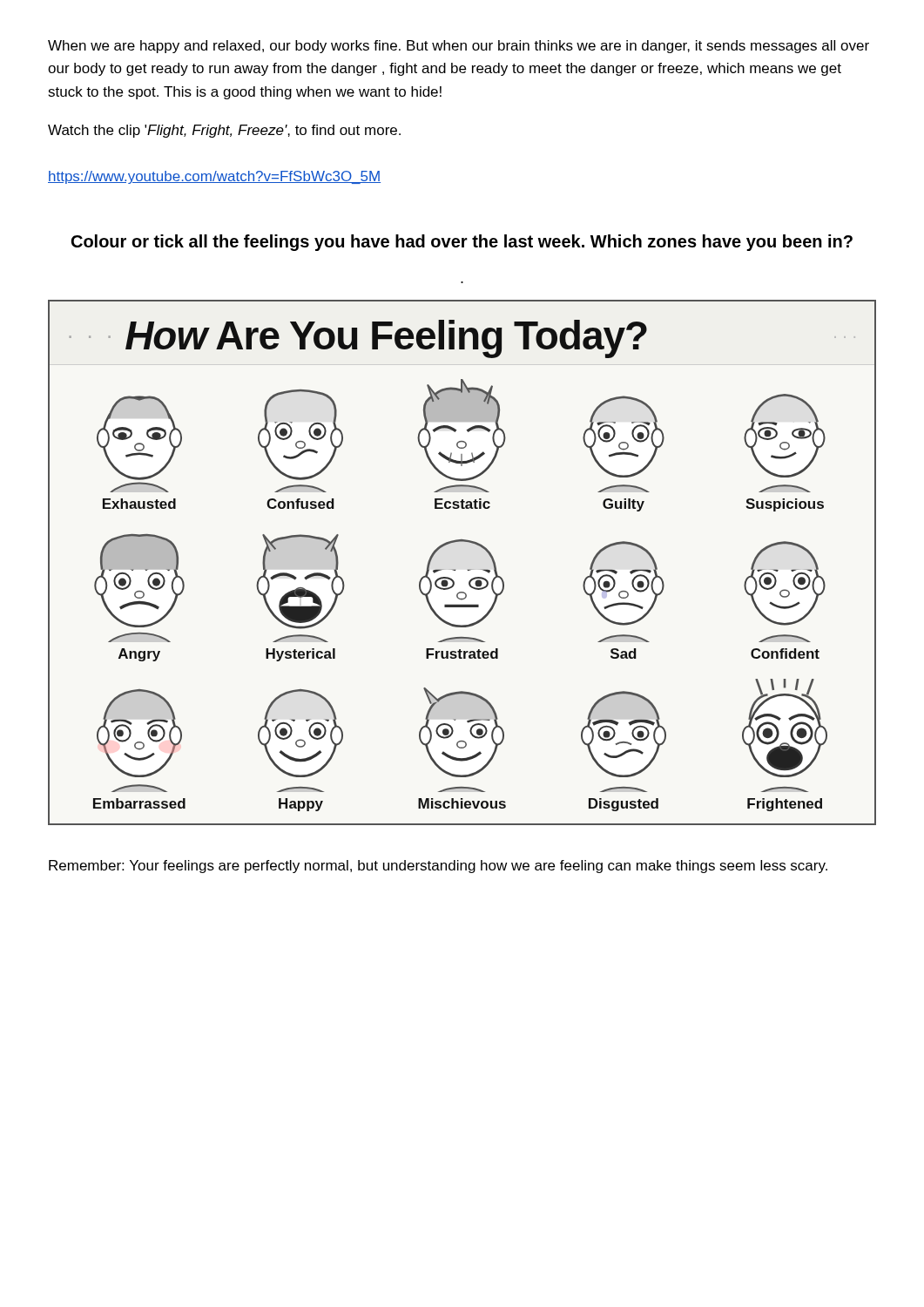Viewport: 924px width, 1307px height.
Task: Click on the passage starting "Watch the clip 'Flight,"
Action: (x=225, y=130)
